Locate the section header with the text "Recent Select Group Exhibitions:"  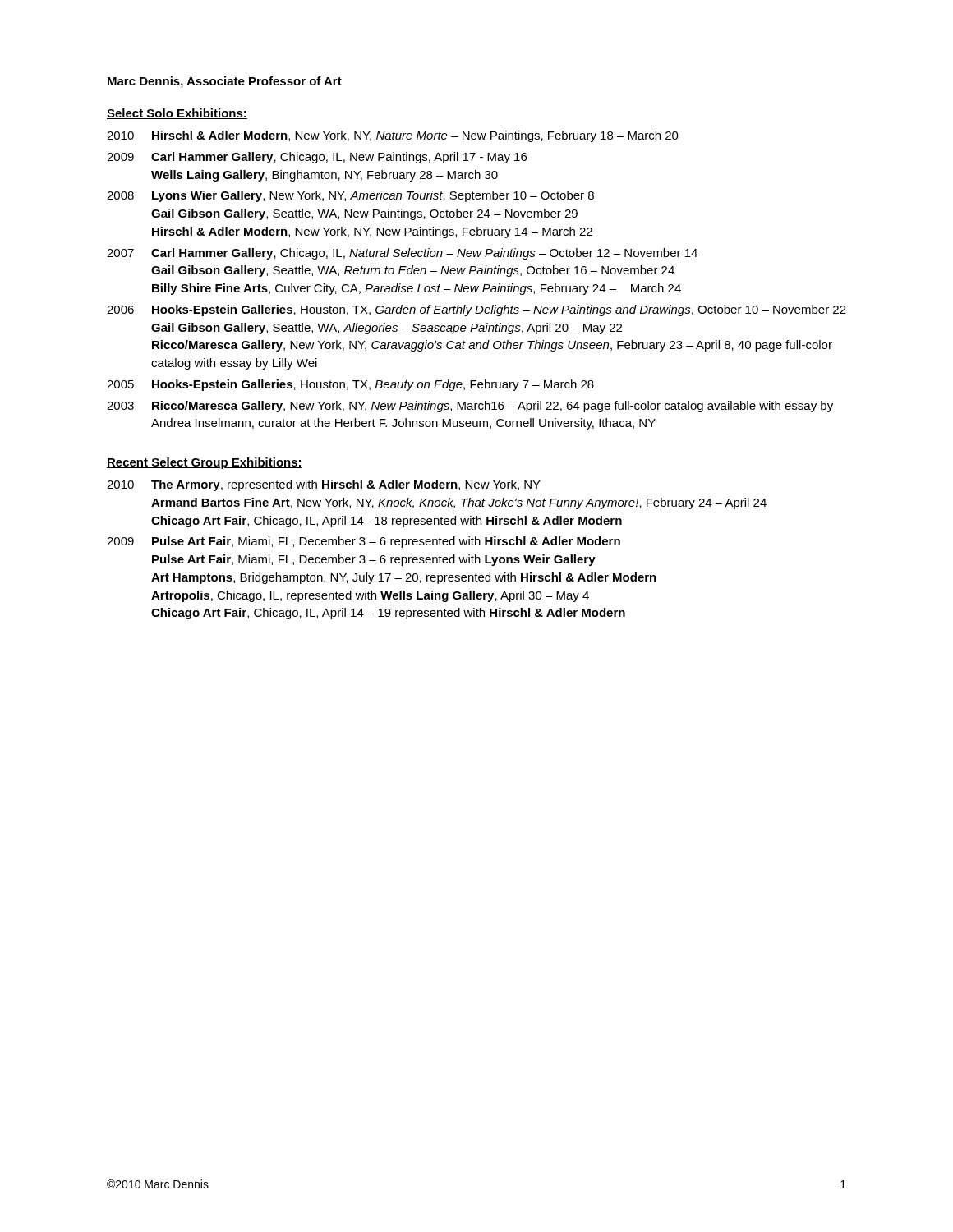204,462
